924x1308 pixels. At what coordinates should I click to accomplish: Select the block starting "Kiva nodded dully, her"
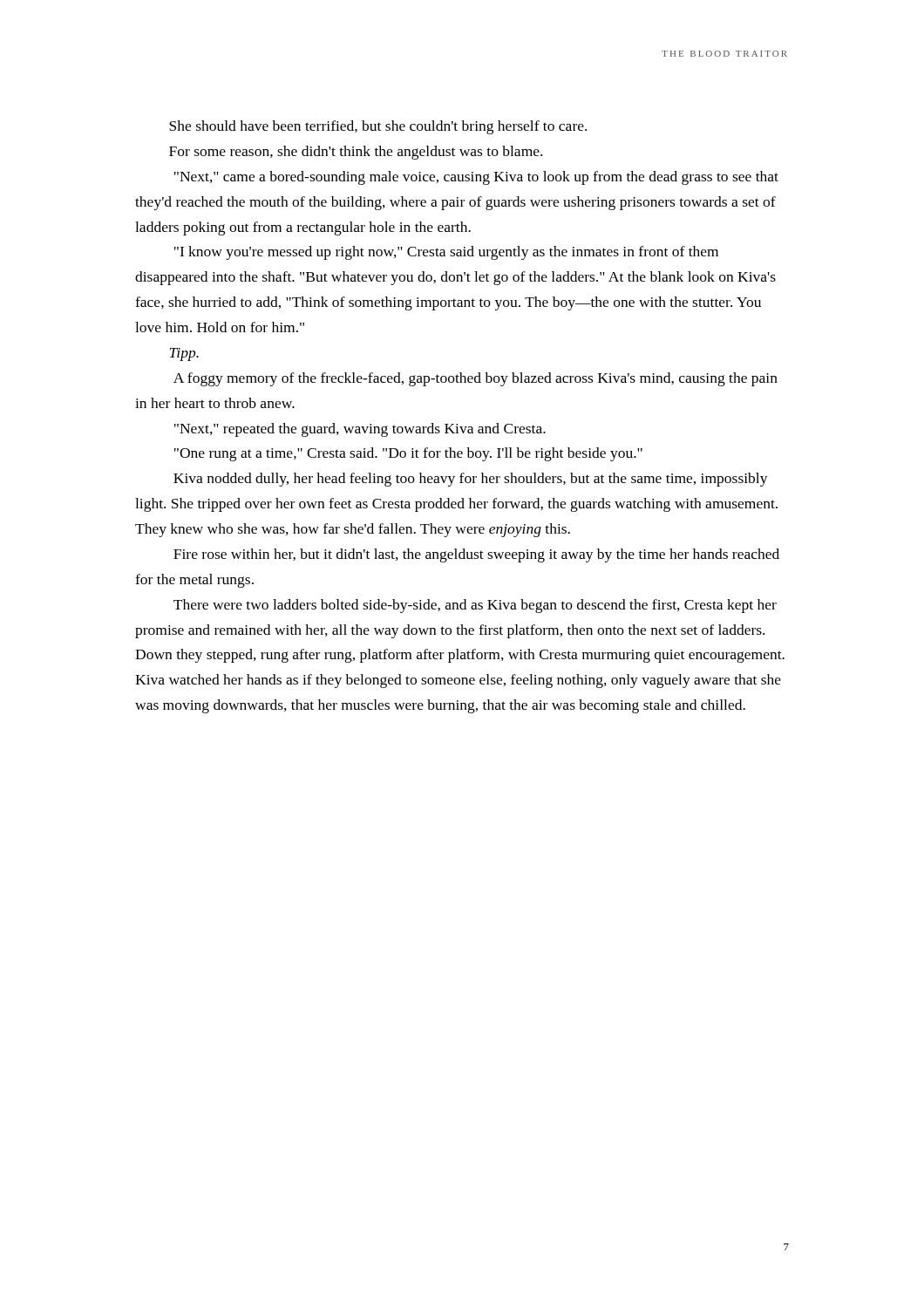pyautogui.click(x=462, y=504)
